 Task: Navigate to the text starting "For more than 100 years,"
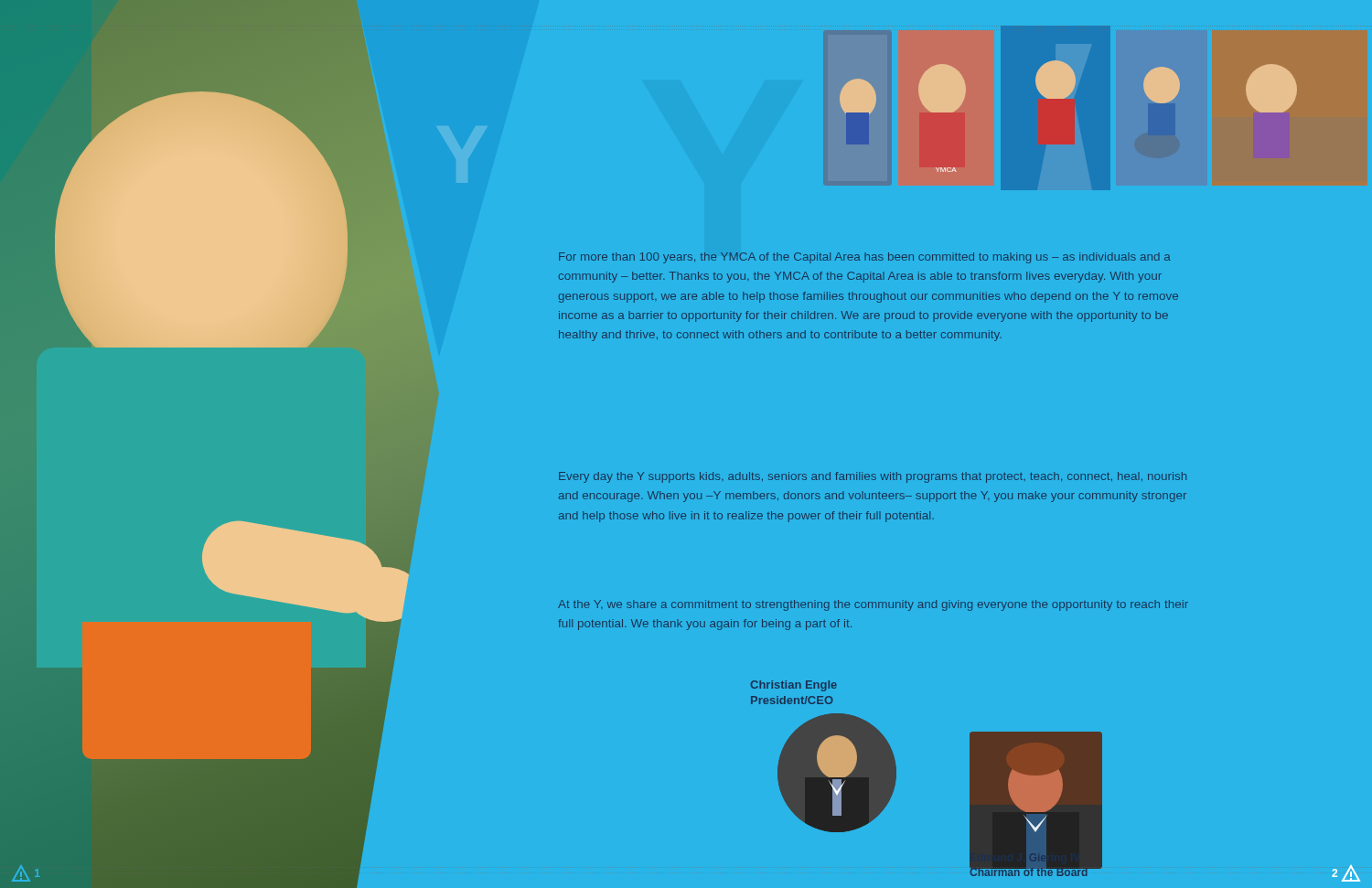point(874,296)
